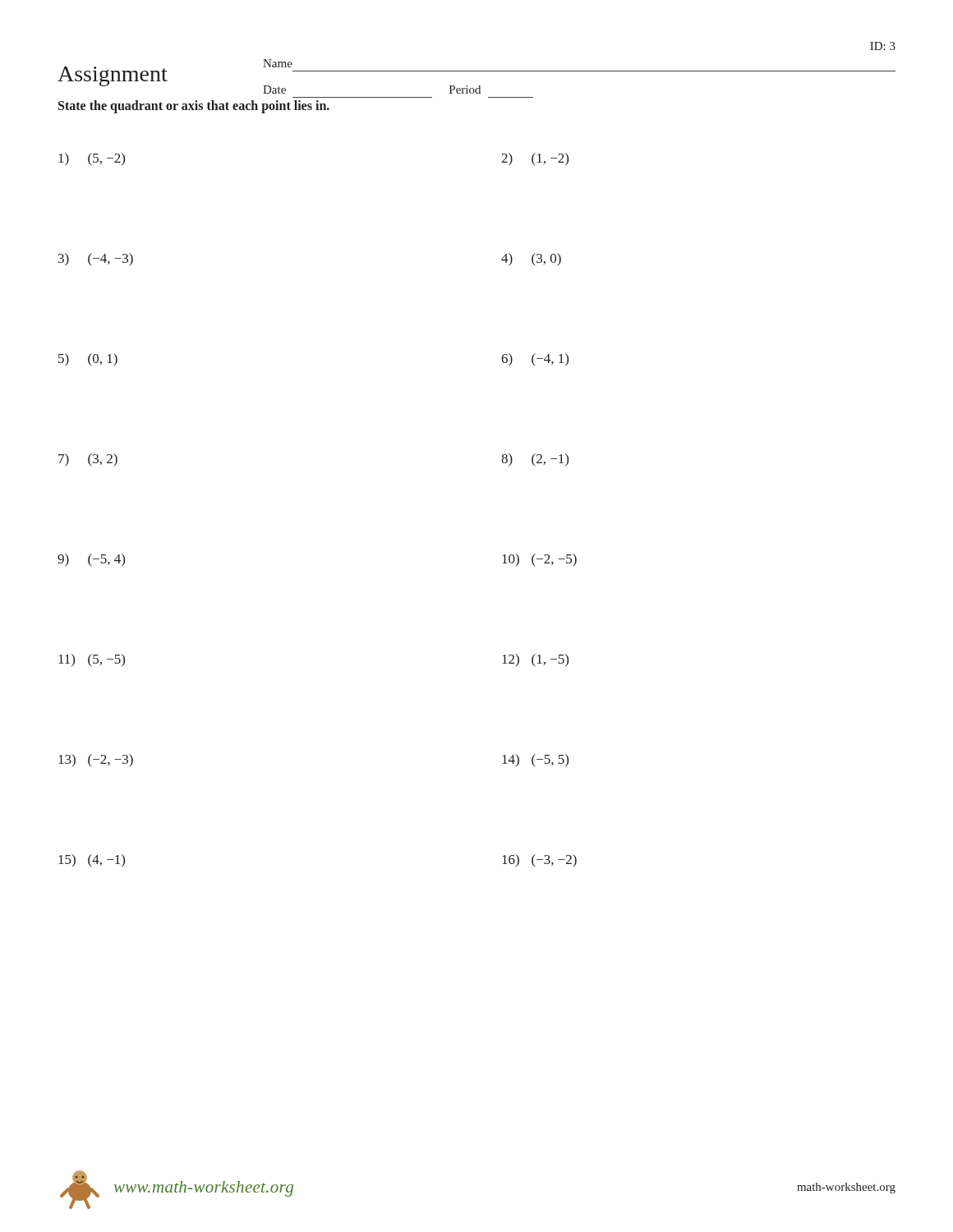Find "6) (−4, 1)" on this page
The width and height of the screenshot is (953, 1232).
click(535, 359)
